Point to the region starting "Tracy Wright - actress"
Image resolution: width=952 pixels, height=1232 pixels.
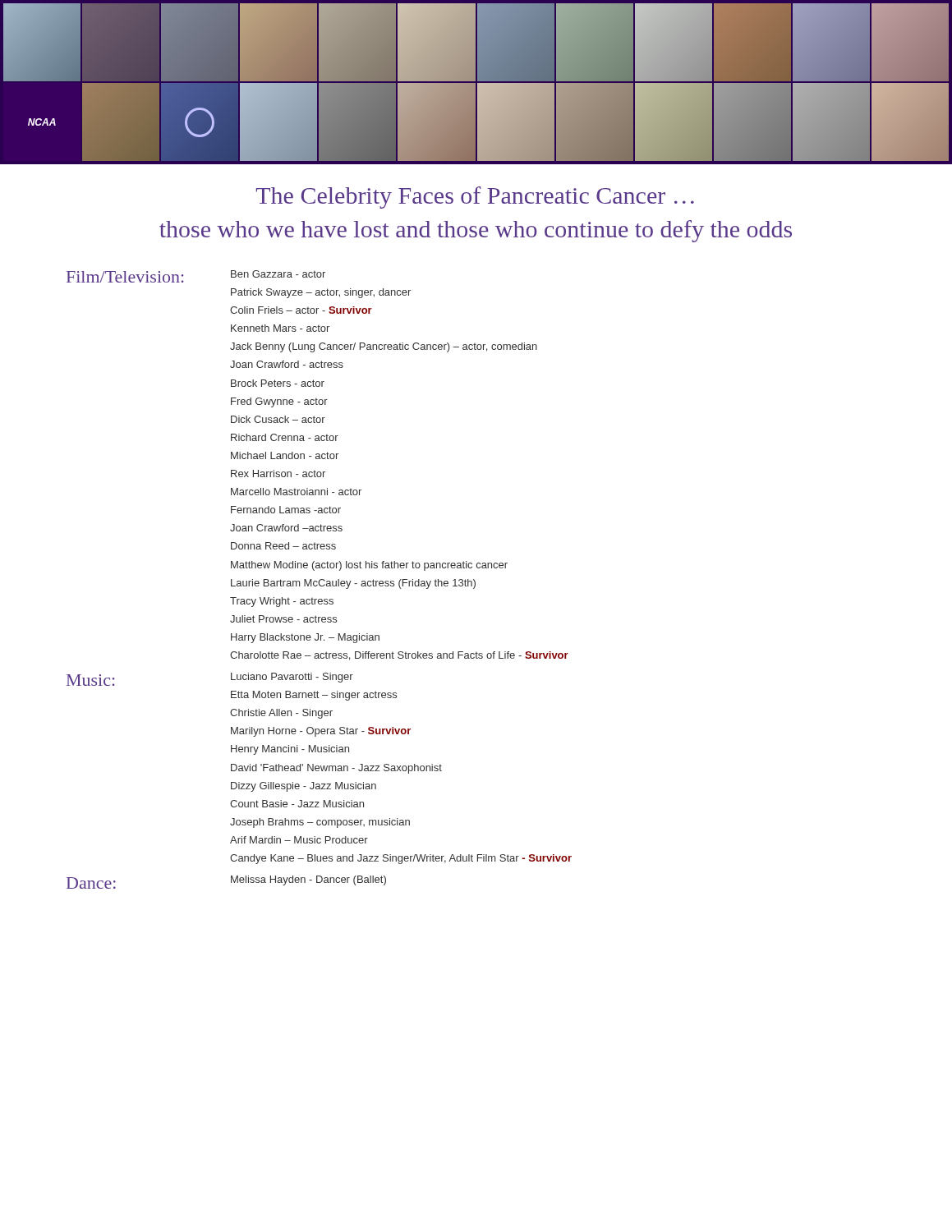tap(282, 601)
